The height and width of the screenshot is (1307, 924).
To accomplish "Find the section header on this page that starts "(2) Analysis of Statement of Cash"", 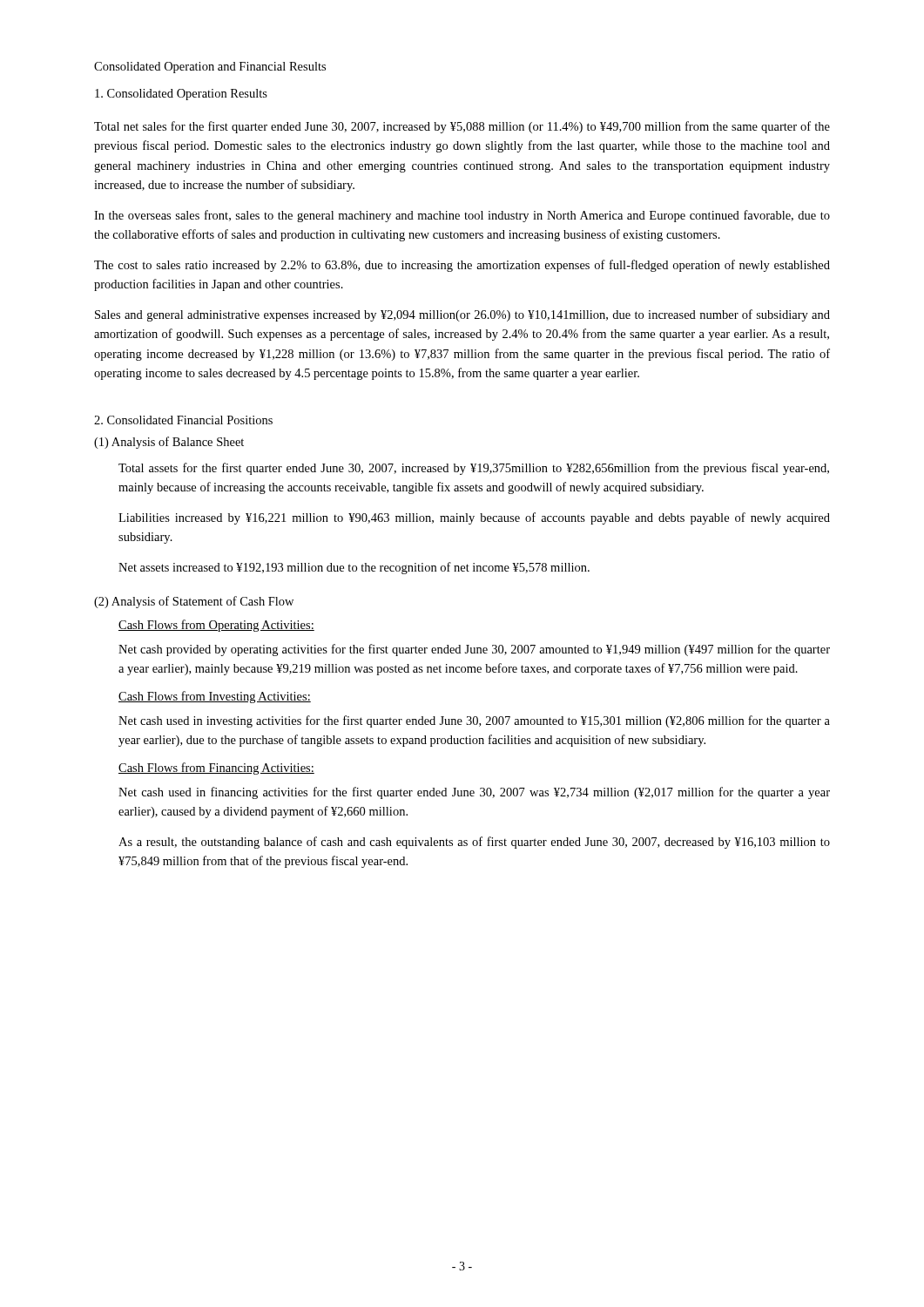I will click(x=194, y=601).
